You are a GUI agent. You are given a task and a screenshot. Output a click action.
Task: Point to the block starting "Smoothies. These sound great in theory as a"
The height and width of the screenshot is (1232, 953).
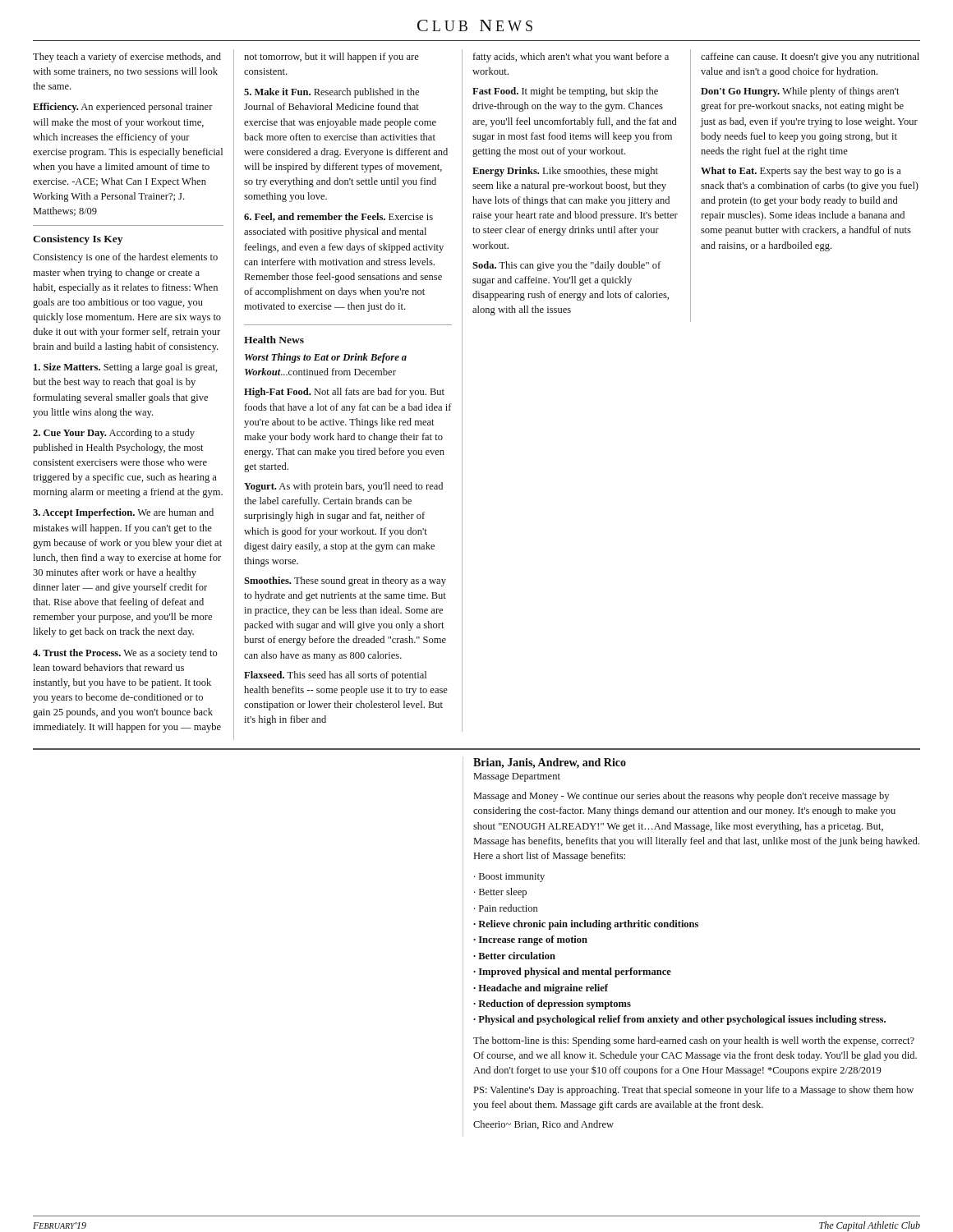coord(348,618)
